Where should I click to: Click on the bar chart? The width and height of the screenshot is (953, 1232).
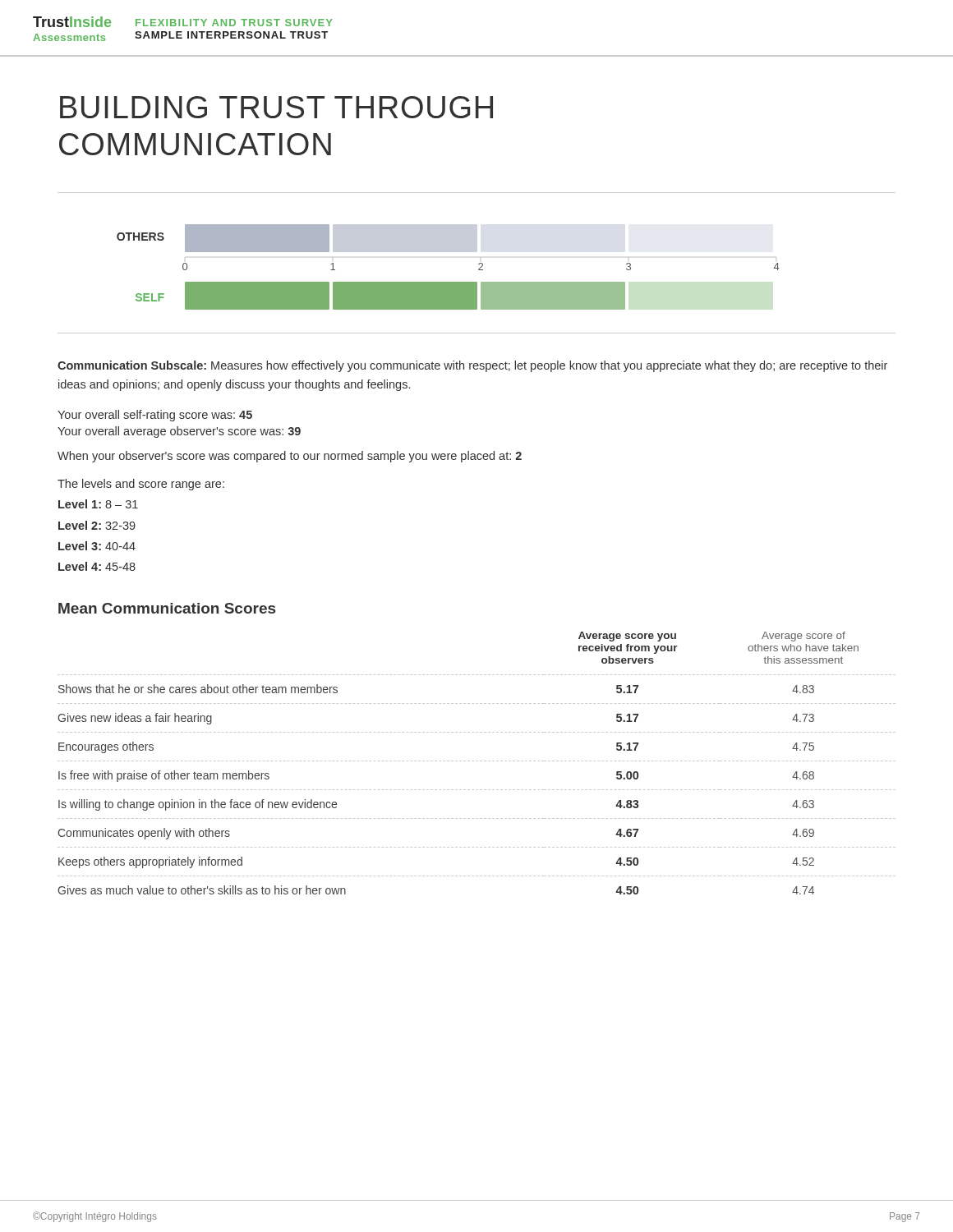476,263
